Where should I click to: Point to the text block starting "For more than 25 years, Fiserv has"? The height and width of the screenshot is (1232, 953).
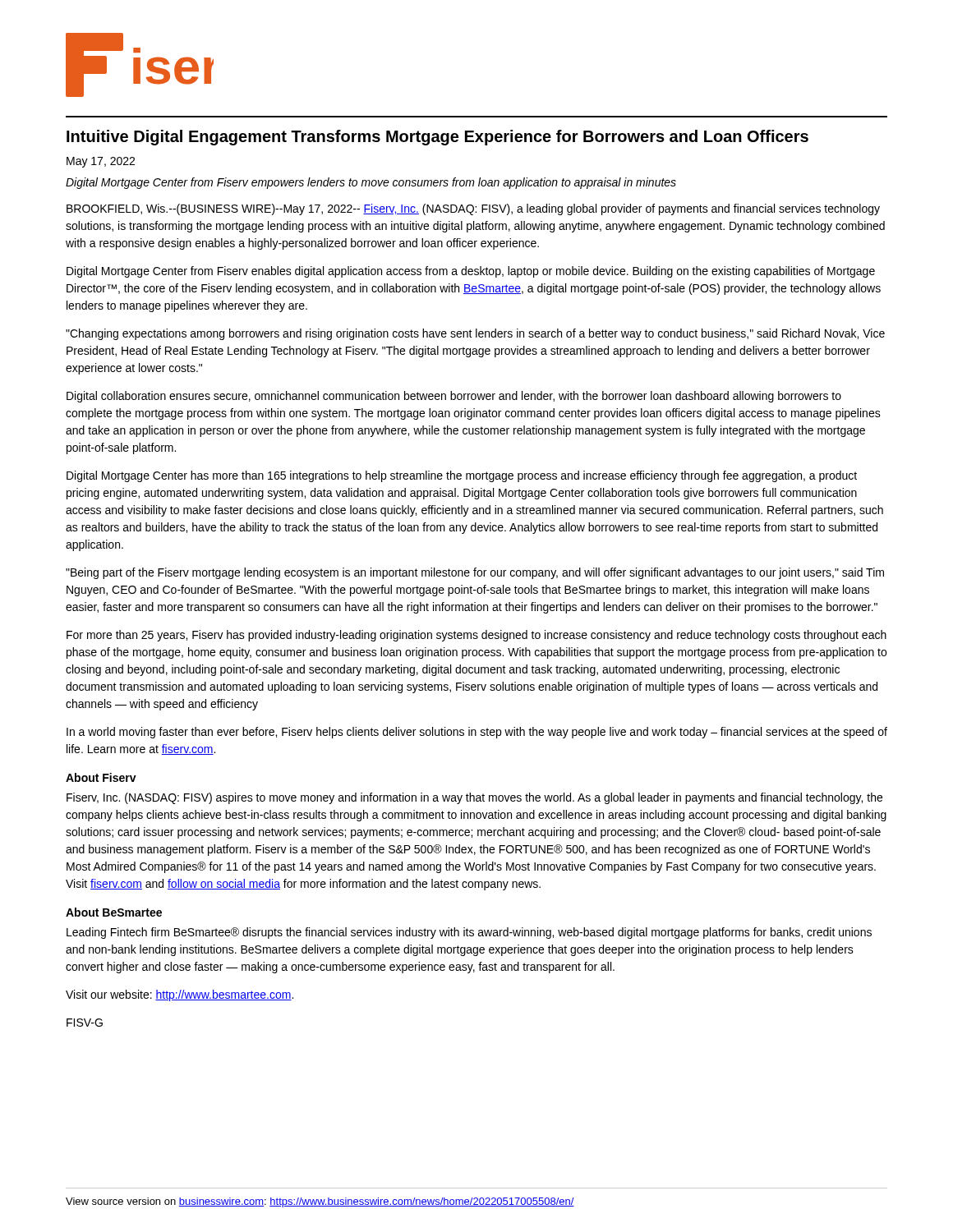tap(476, 669)
